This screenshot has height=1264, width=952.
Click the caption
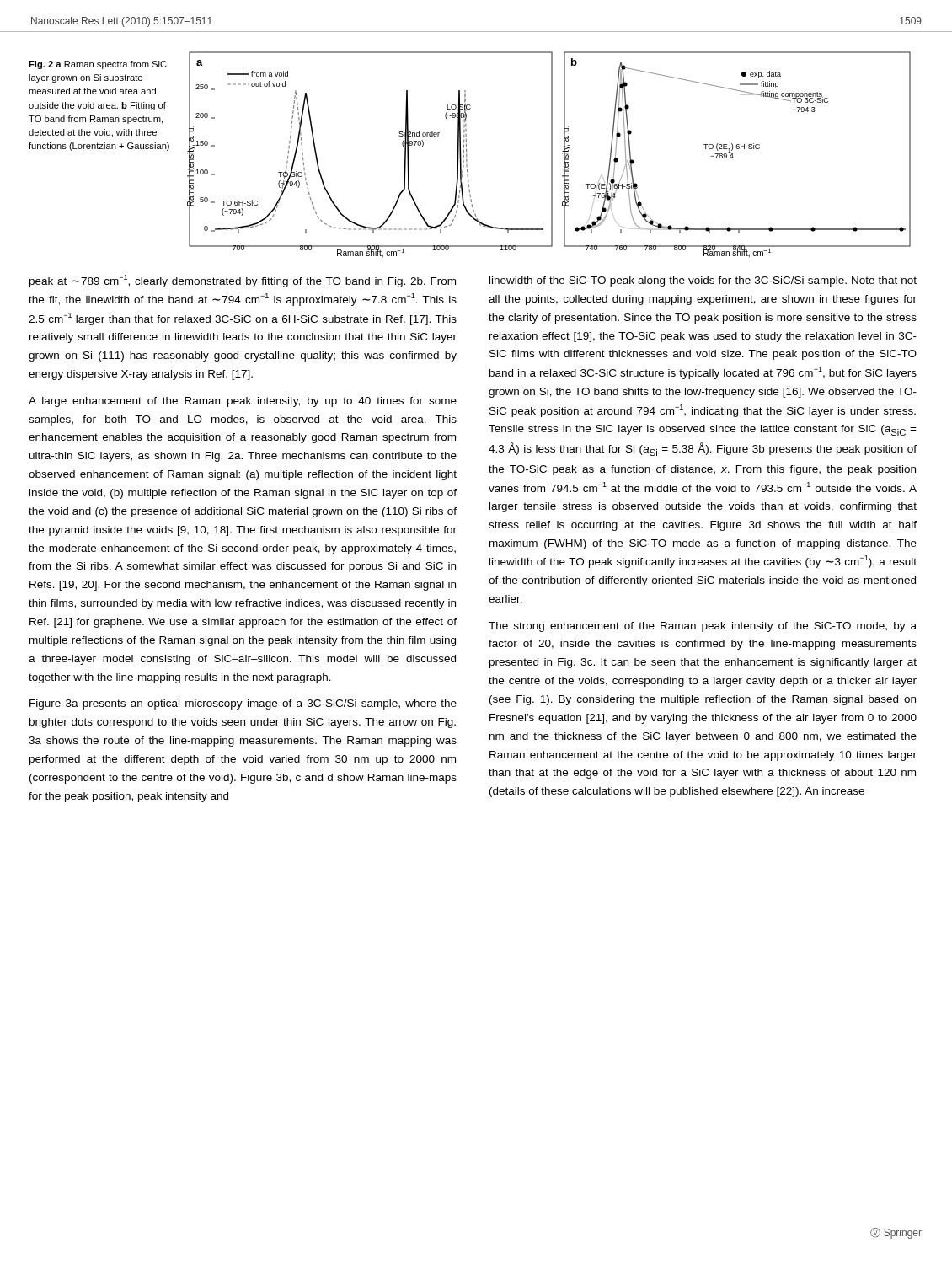click(99, 105)
